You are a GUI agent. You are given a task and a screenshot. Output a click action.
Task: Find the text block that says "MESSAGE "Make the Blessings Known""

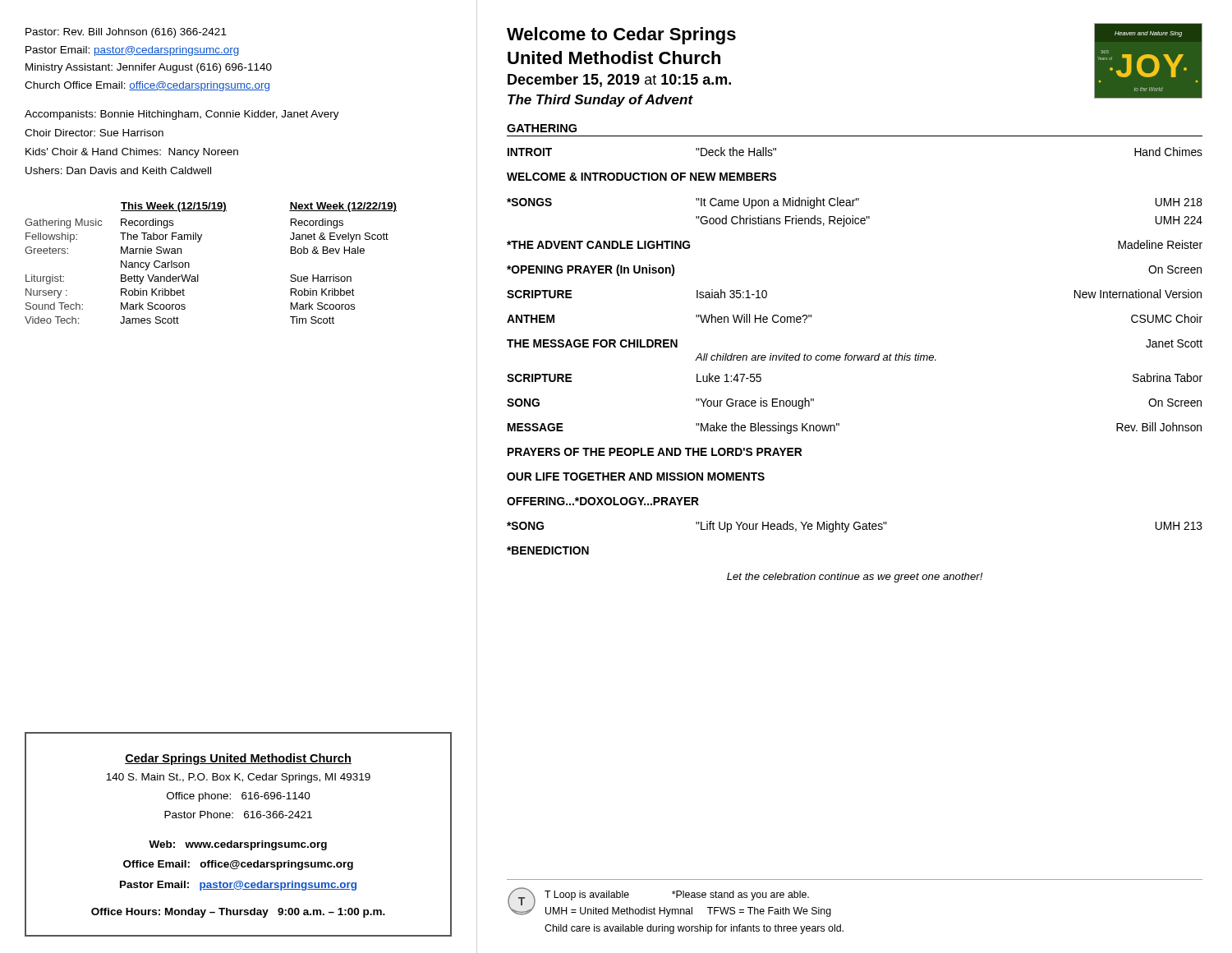(540, 428)
